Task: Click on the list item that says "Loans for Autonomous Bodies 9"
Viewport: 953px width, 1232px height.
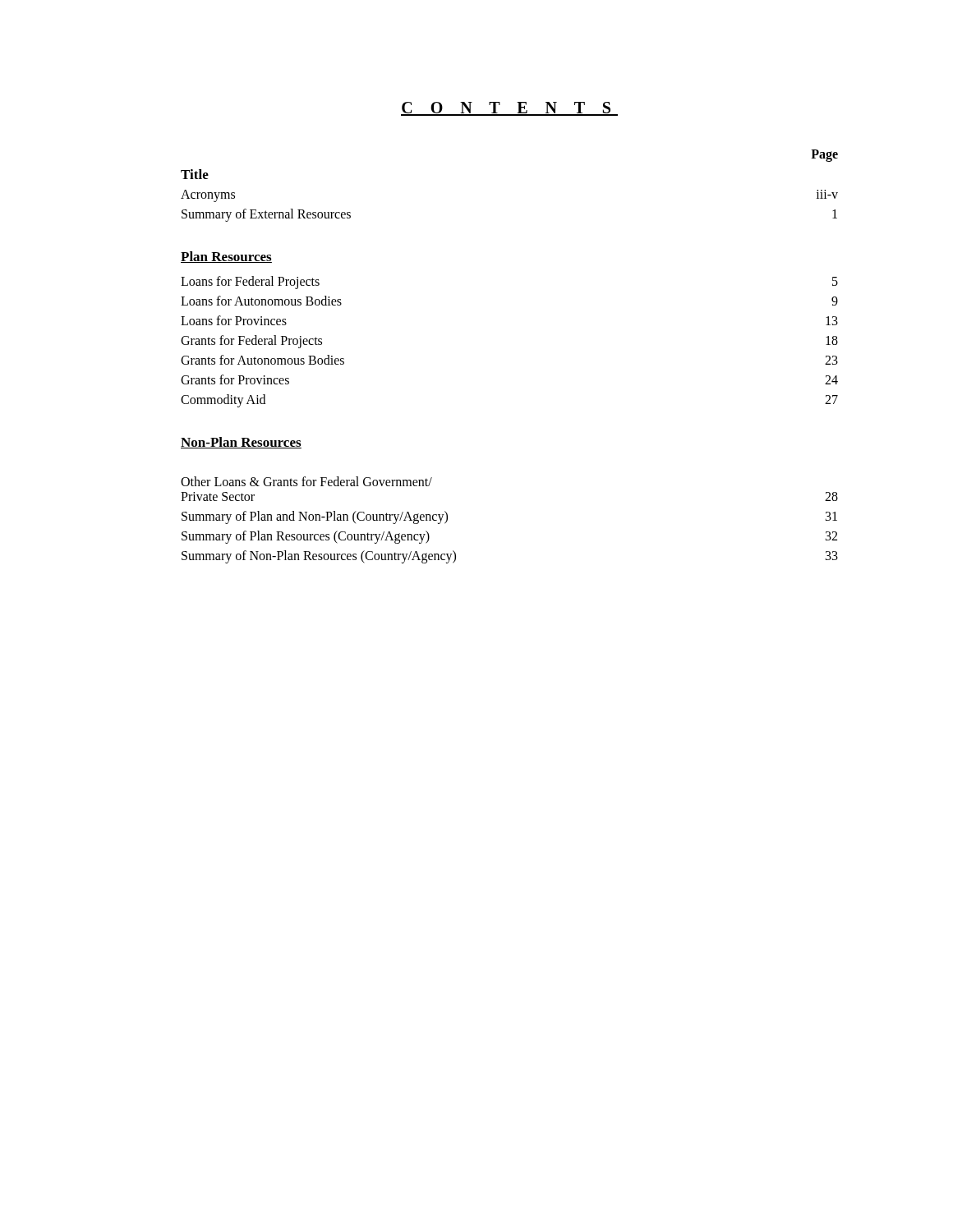Action: (267, 301)
